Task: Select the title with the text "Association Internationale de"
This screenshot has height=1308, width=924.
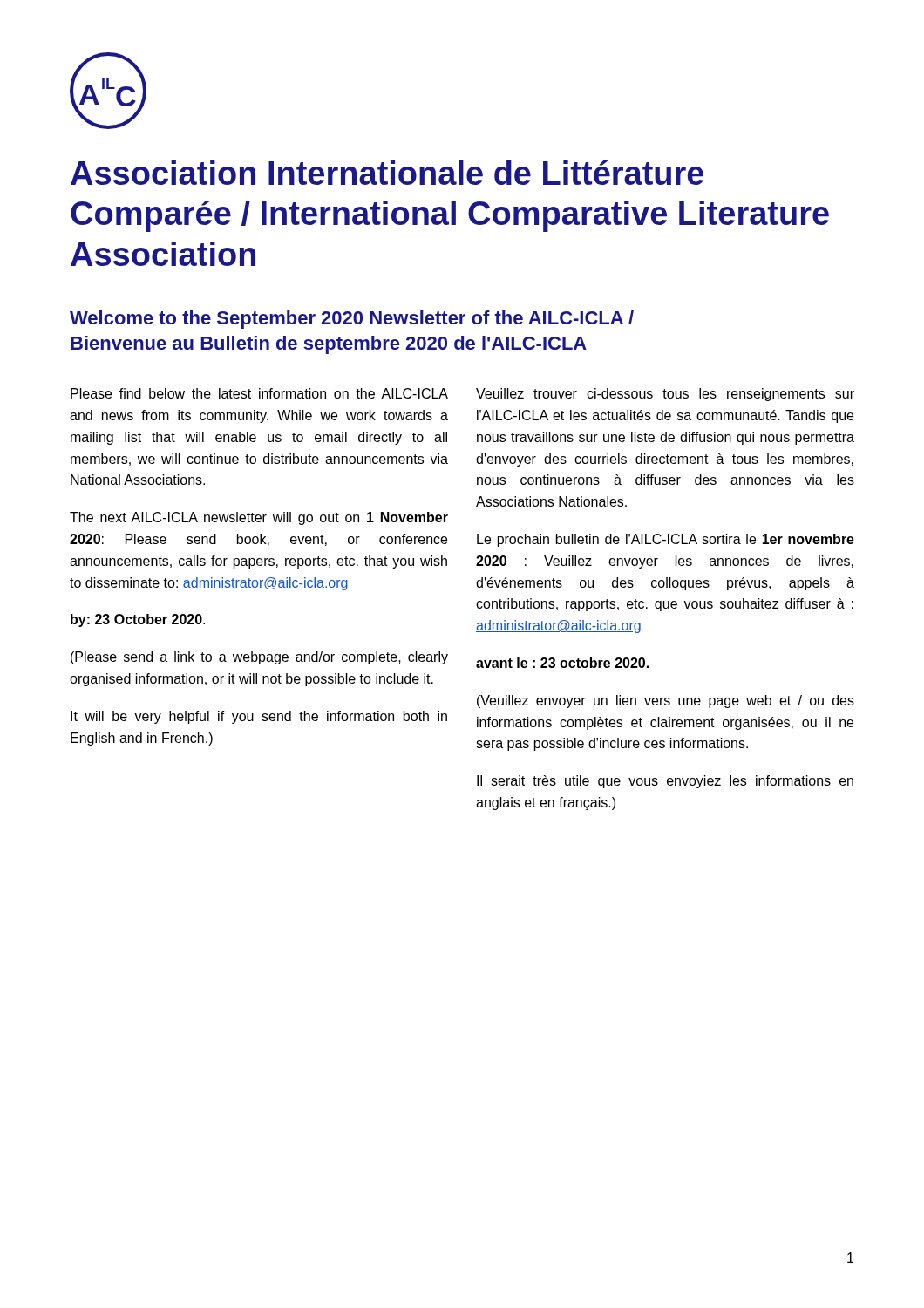Action: [450, 214]
